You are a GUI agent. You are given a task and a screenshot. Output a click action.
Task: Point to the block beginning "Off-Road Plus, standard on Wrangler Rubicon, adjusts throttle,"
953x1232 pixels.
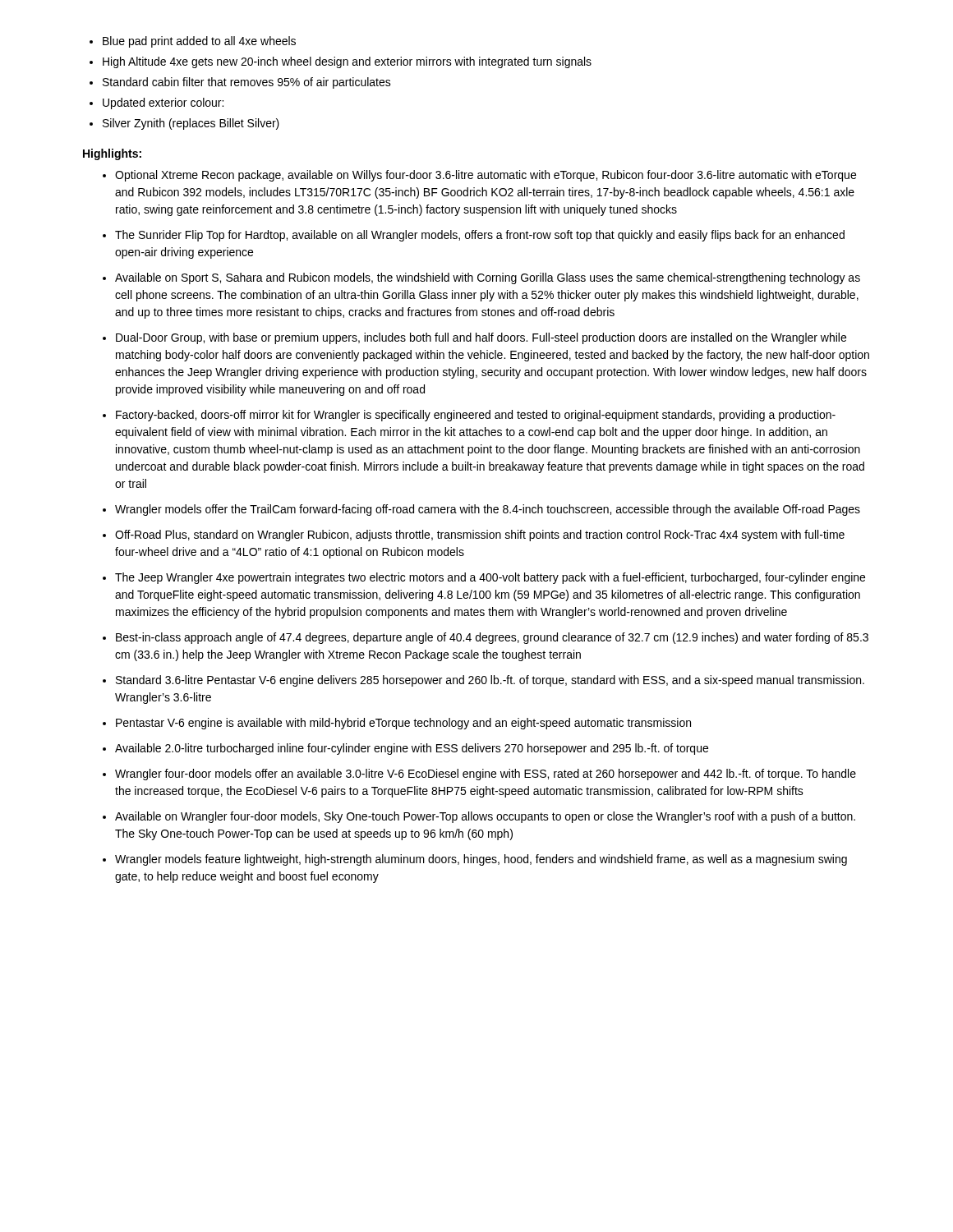tap(480, 543)
